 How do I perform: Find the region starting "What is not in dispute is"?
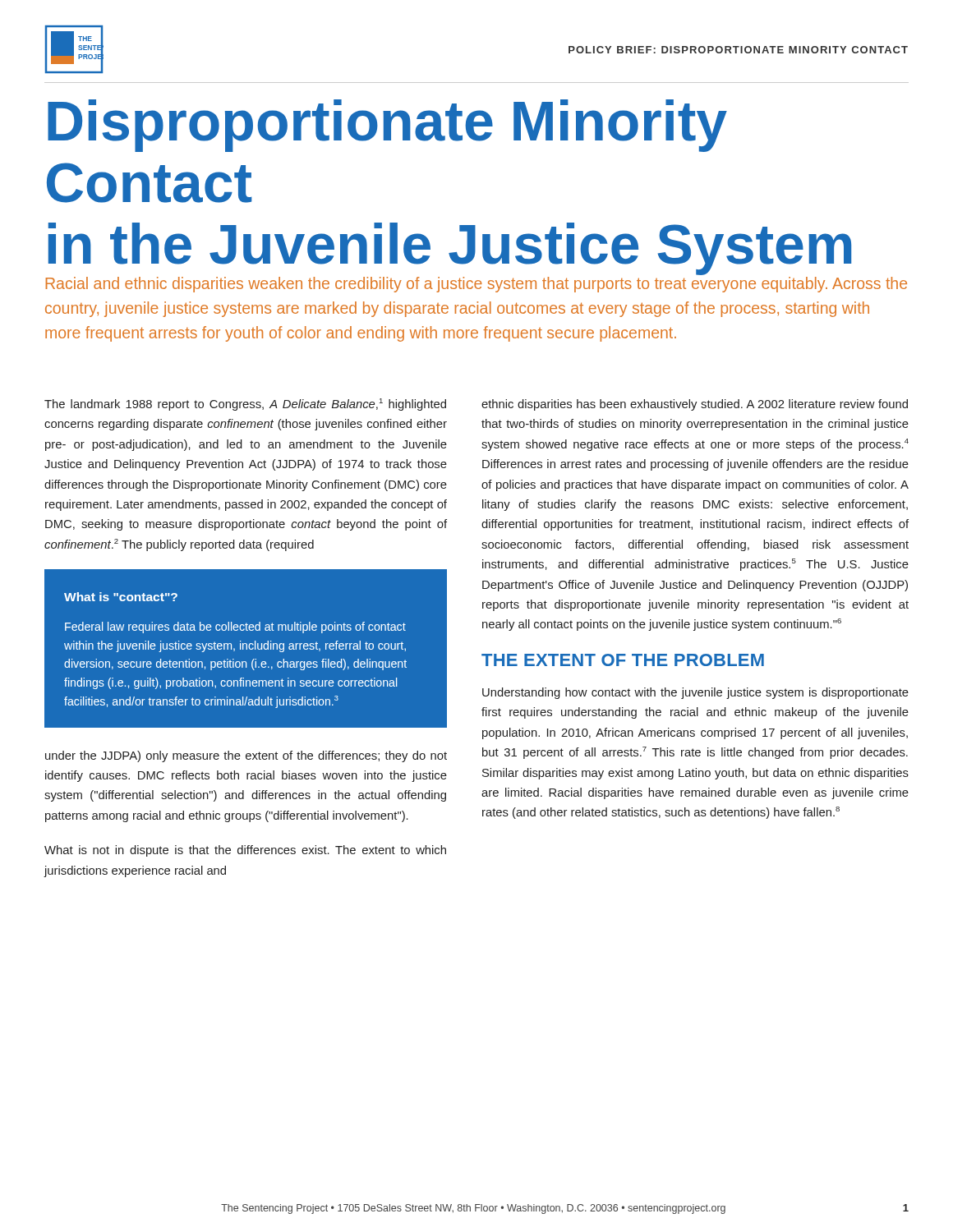pos(246,860)
